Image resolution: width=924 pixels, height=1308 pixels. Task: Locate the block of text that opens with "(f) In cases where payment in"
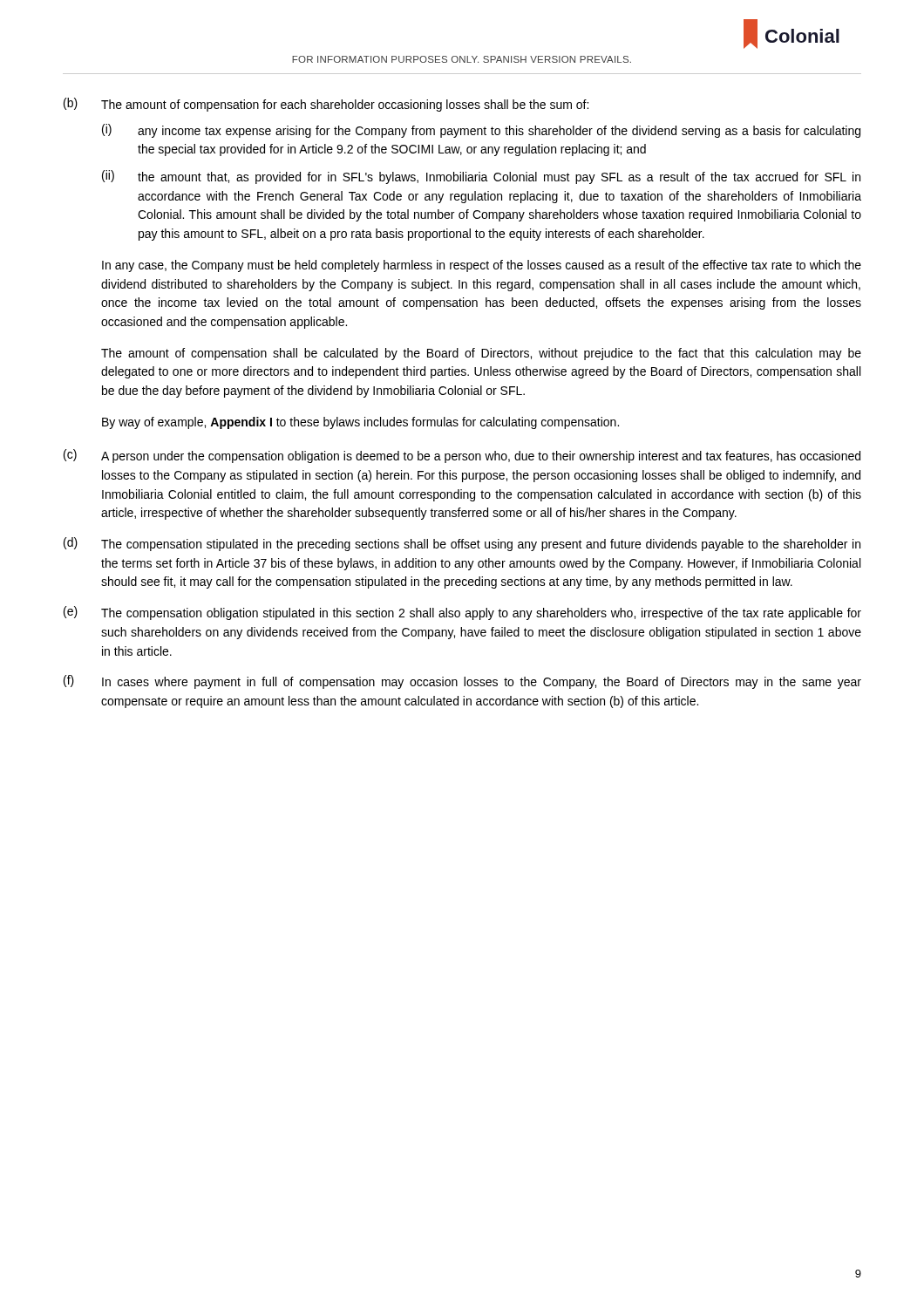click(462, 692)
